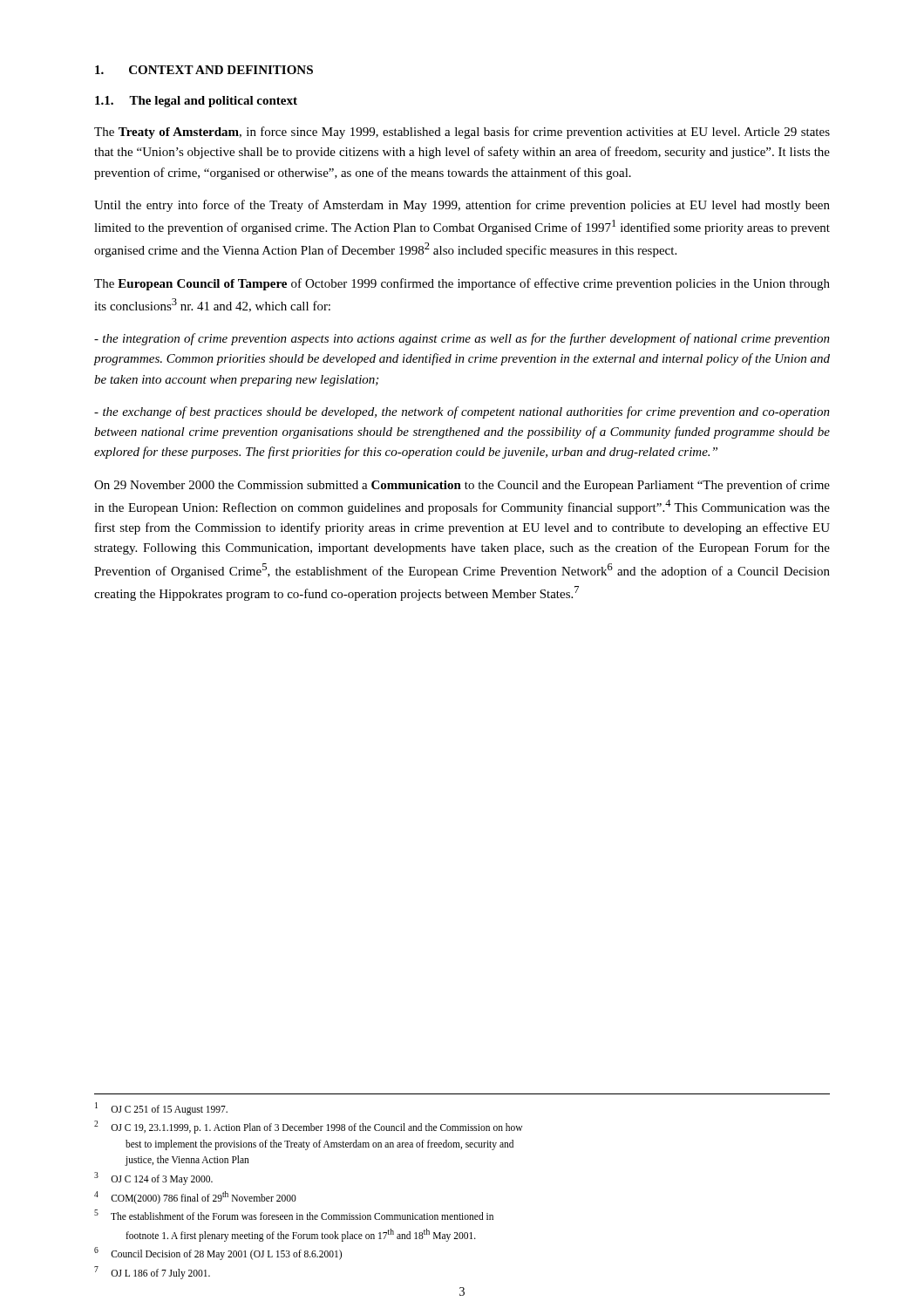Click on the text block that says "On 29 November 2000"
The height and width of the screenshot is (1308, 924).
click(462, 540)
